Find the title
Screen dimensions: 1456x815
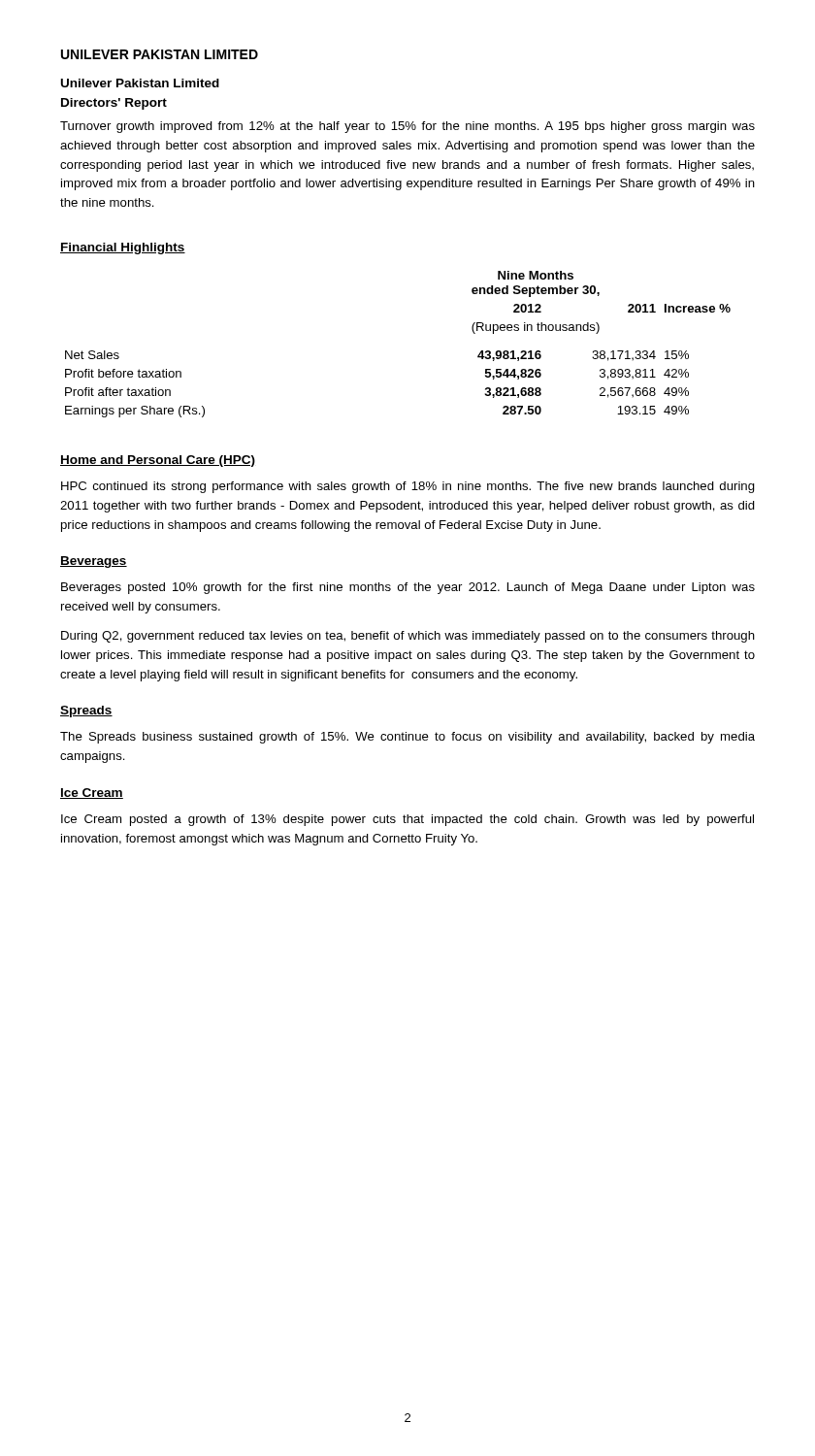click(159, 54)
